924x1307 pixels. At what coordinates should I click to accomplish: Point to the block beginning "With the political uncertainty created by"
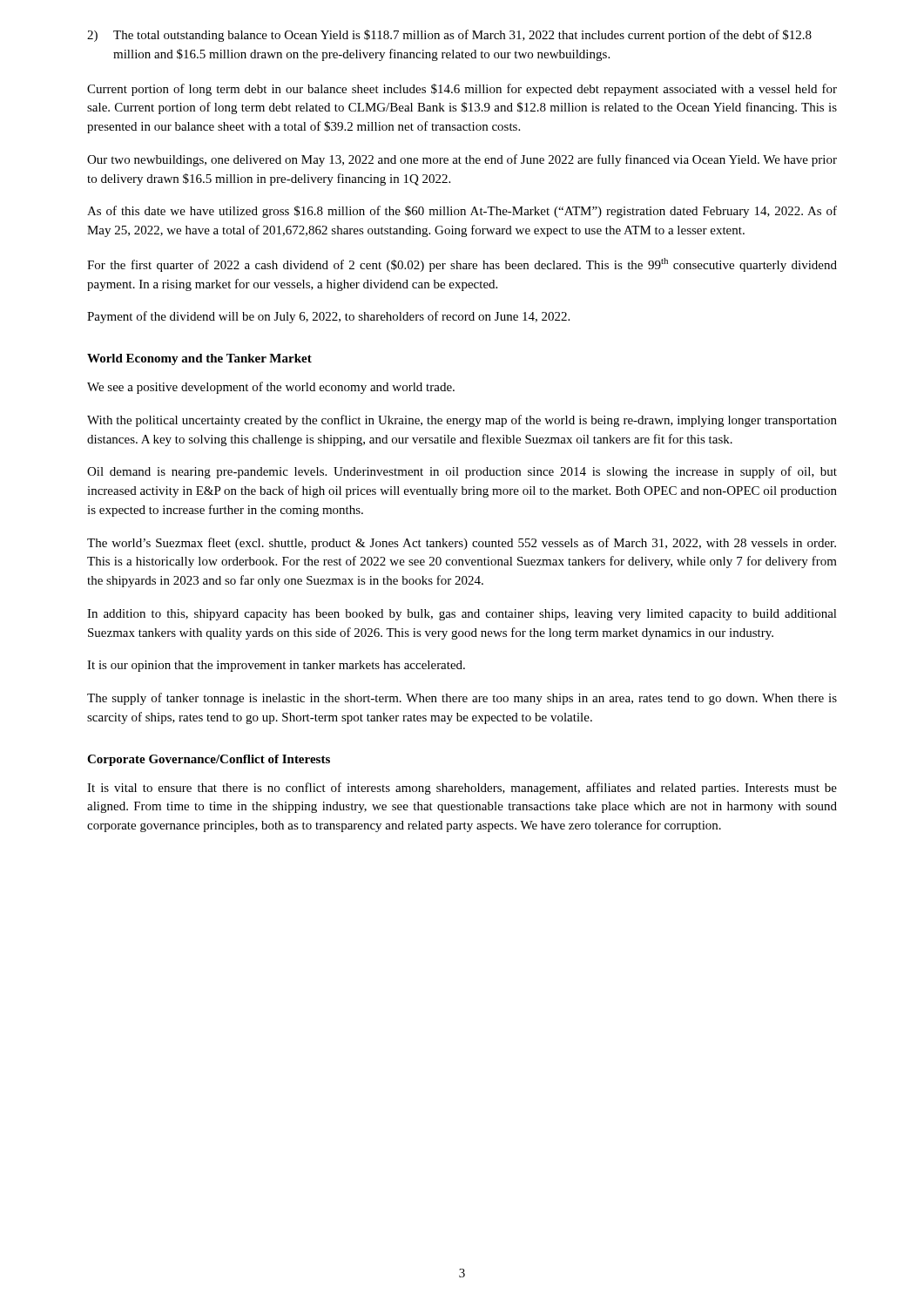coord(462,429)
